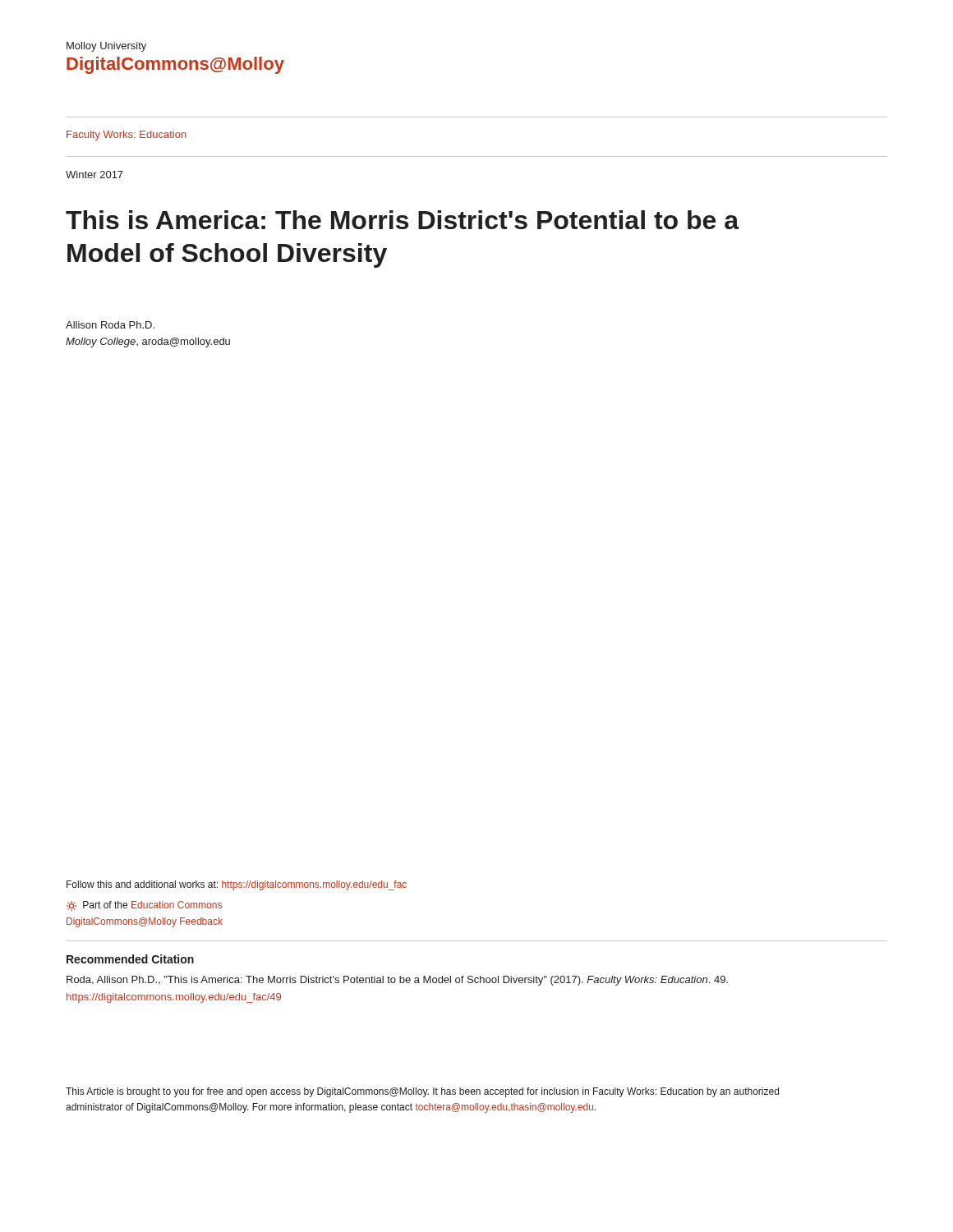
Task: Select the text block containing "This Article is"
Action: click(423, 1099)
